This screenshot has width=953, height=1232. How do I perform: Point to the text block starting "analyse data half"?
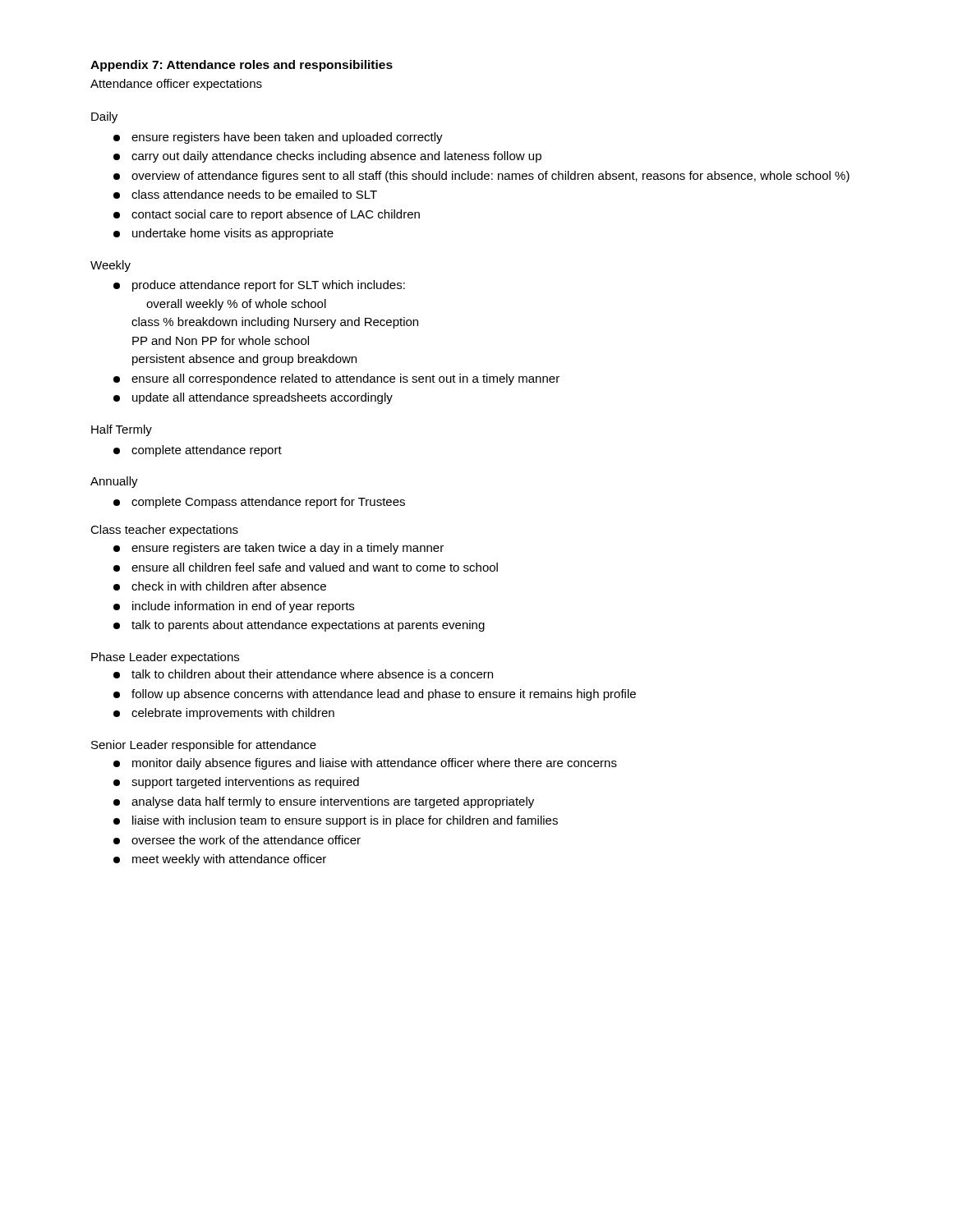tap(492, 801)
